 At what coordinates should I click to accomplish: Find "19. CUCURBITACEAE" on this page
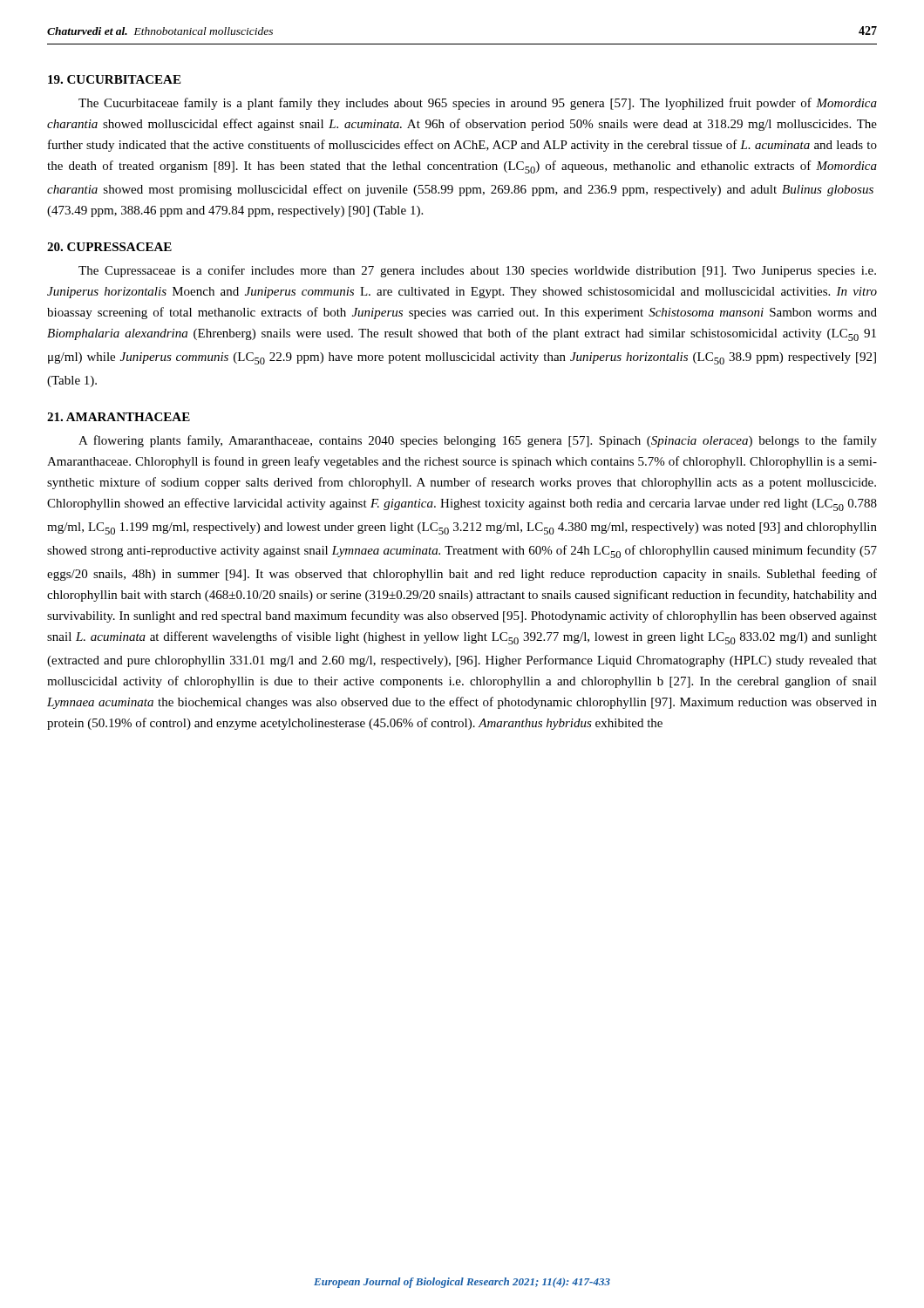(x=114, y=79)
